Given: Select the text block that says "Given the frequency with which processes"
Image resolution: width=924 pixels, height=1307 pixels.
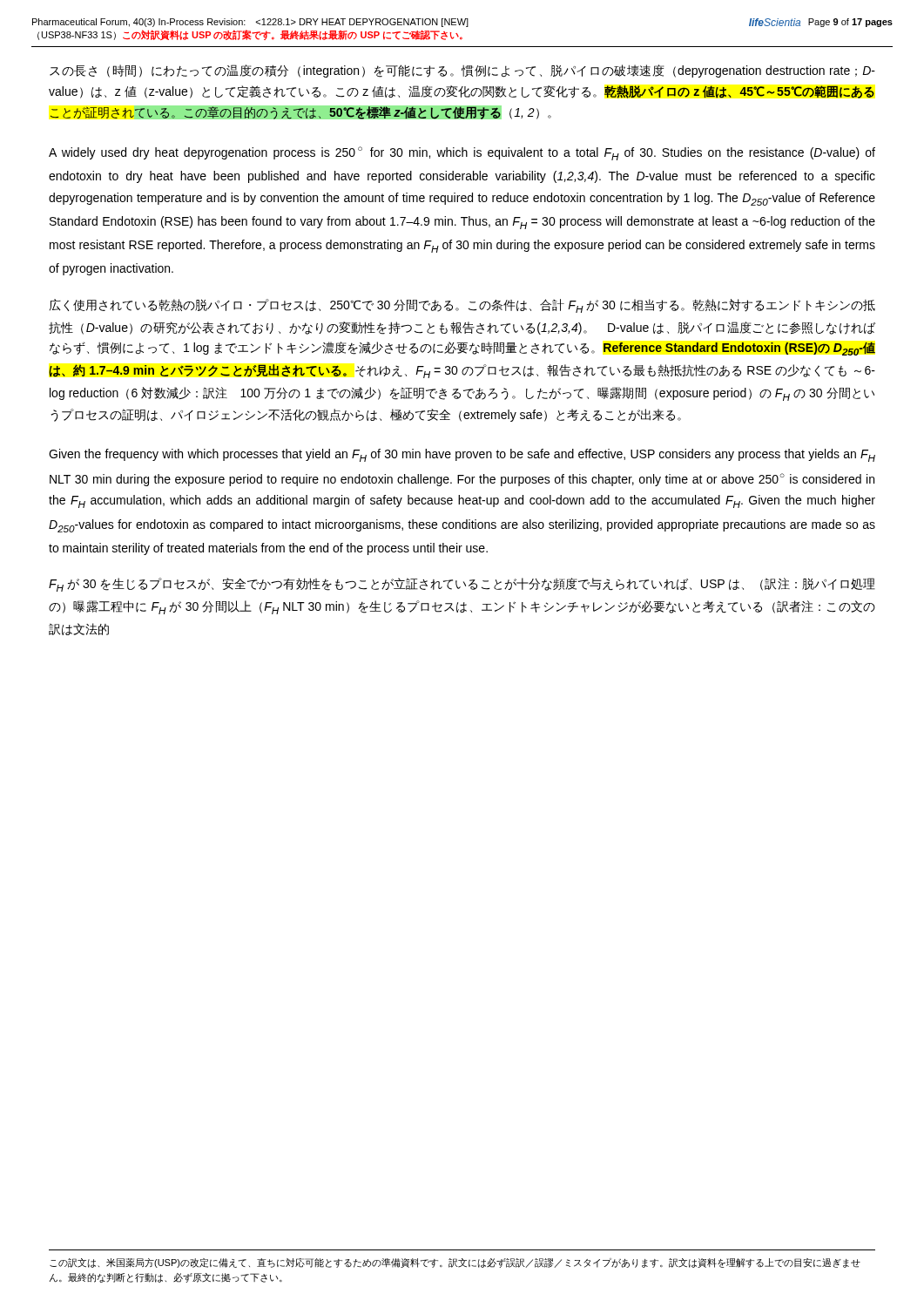Looking at the screenshot, I should [462, 501].
